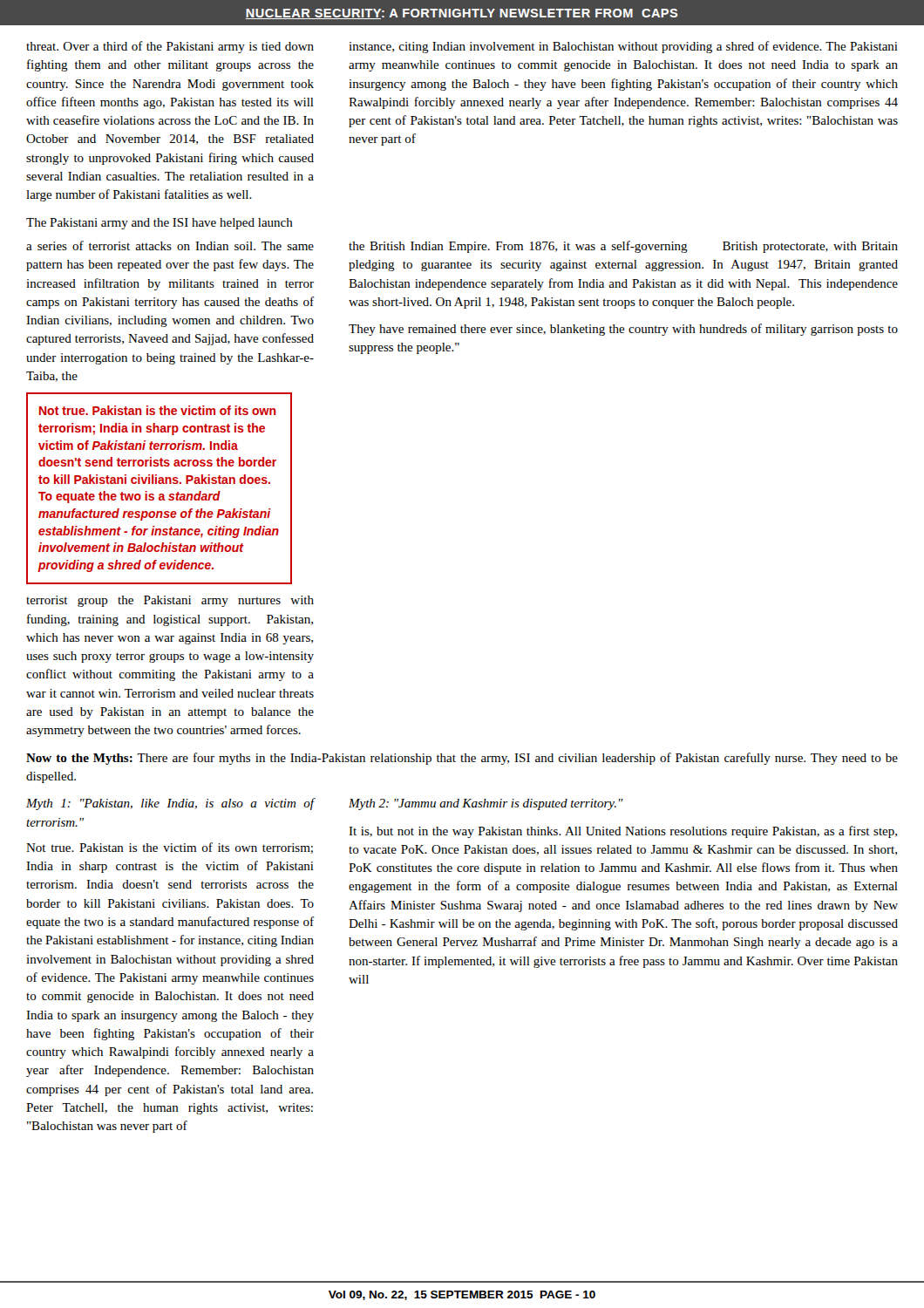The image size is (924, 1308).
Task: Click the passage that begins "It is, but not"
Action: click(x=623, y=905)
